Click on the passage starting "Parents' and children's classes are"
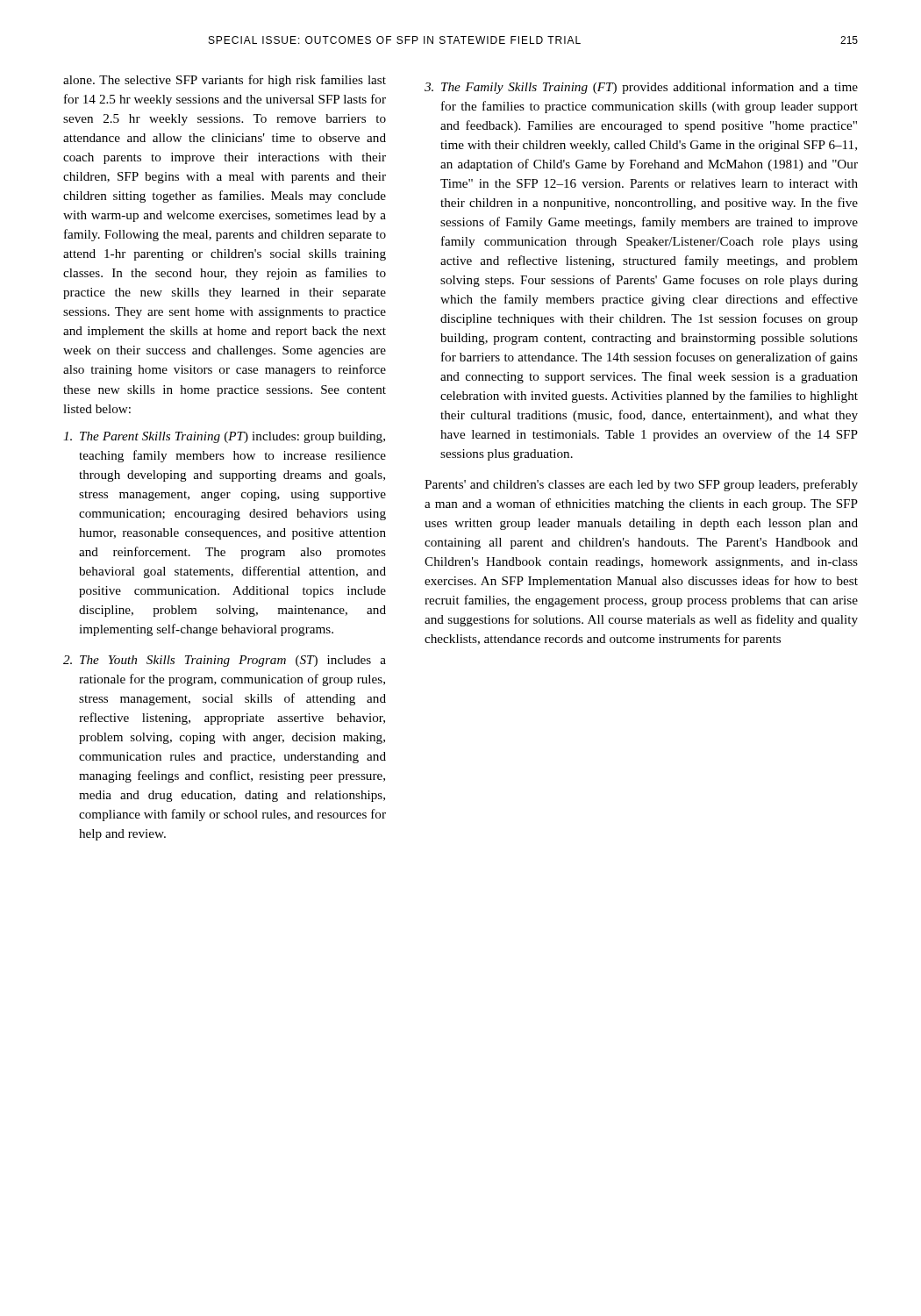Image resolution: width=921 pixels, height=1316 pixels. click(641, 562)
